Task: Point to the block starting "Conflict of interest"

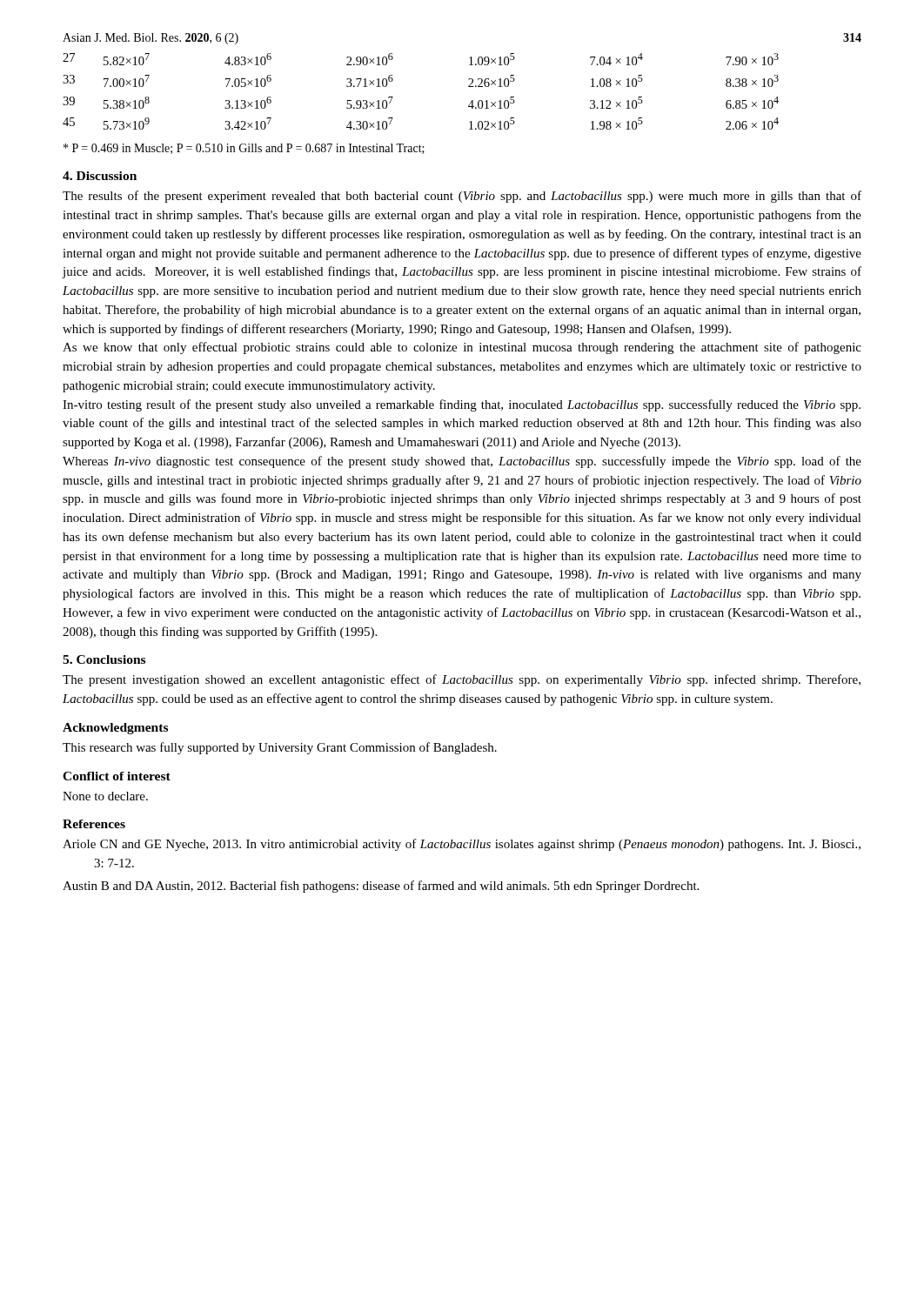Action: [116, 775]
